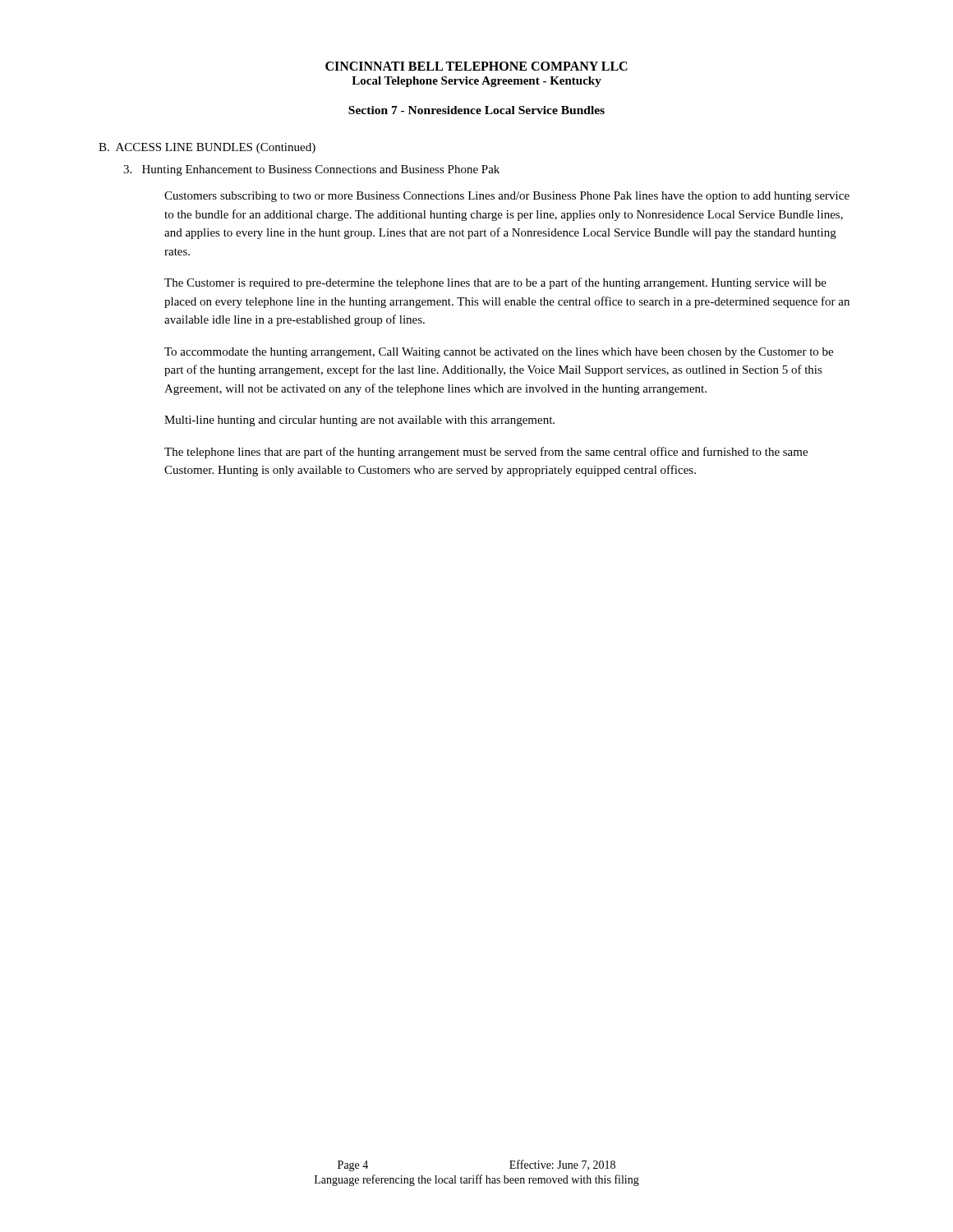Click on the list item that says "3. Hunting Enhancement to Business Connections and Business"
The height and width of the screenshot is (1232, 953).
point(311,169)
